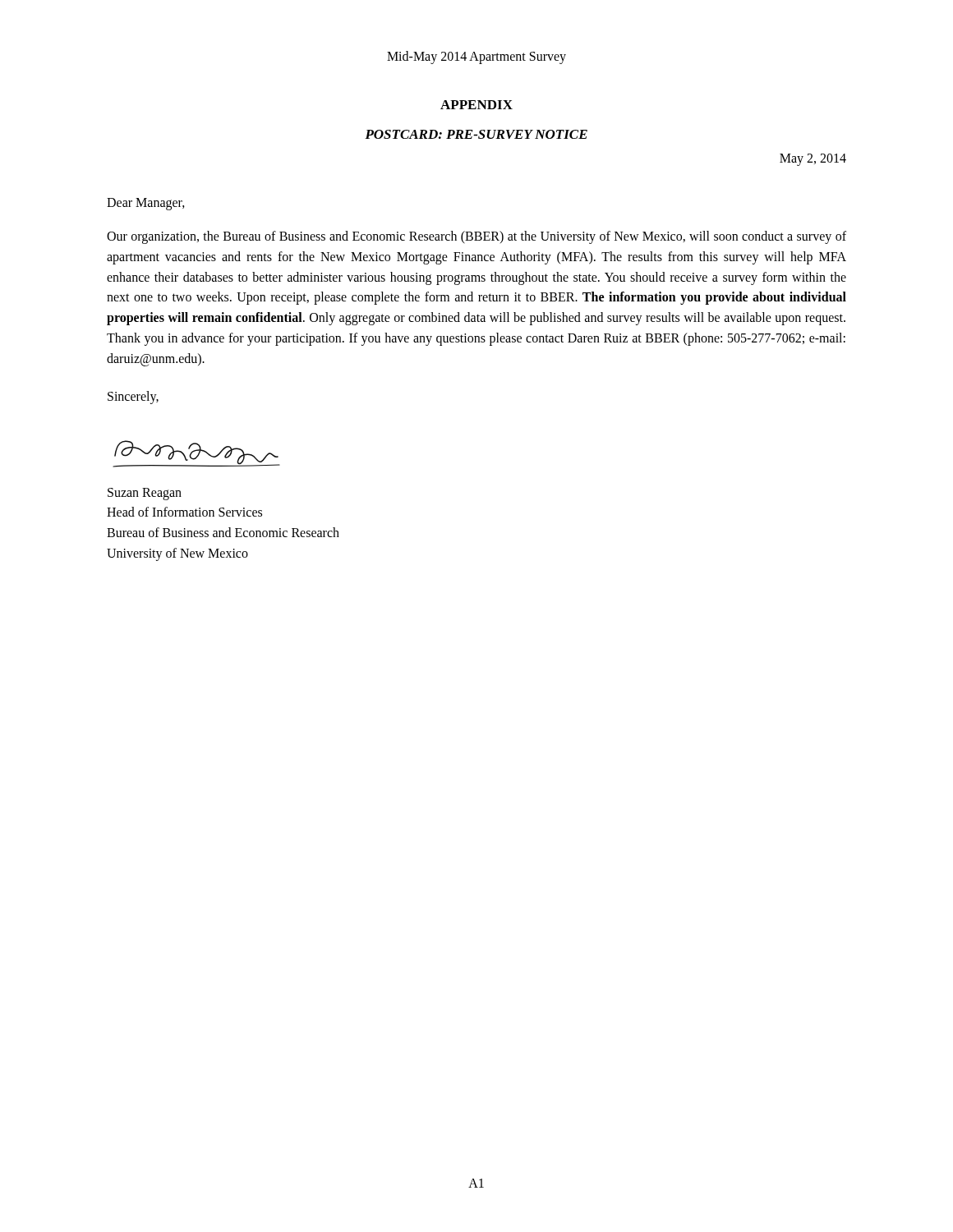Select the text block that says "Suzan Reagan Head of Information"
The width and height of the screenshot is (953, 1232).
coord(223,523)
